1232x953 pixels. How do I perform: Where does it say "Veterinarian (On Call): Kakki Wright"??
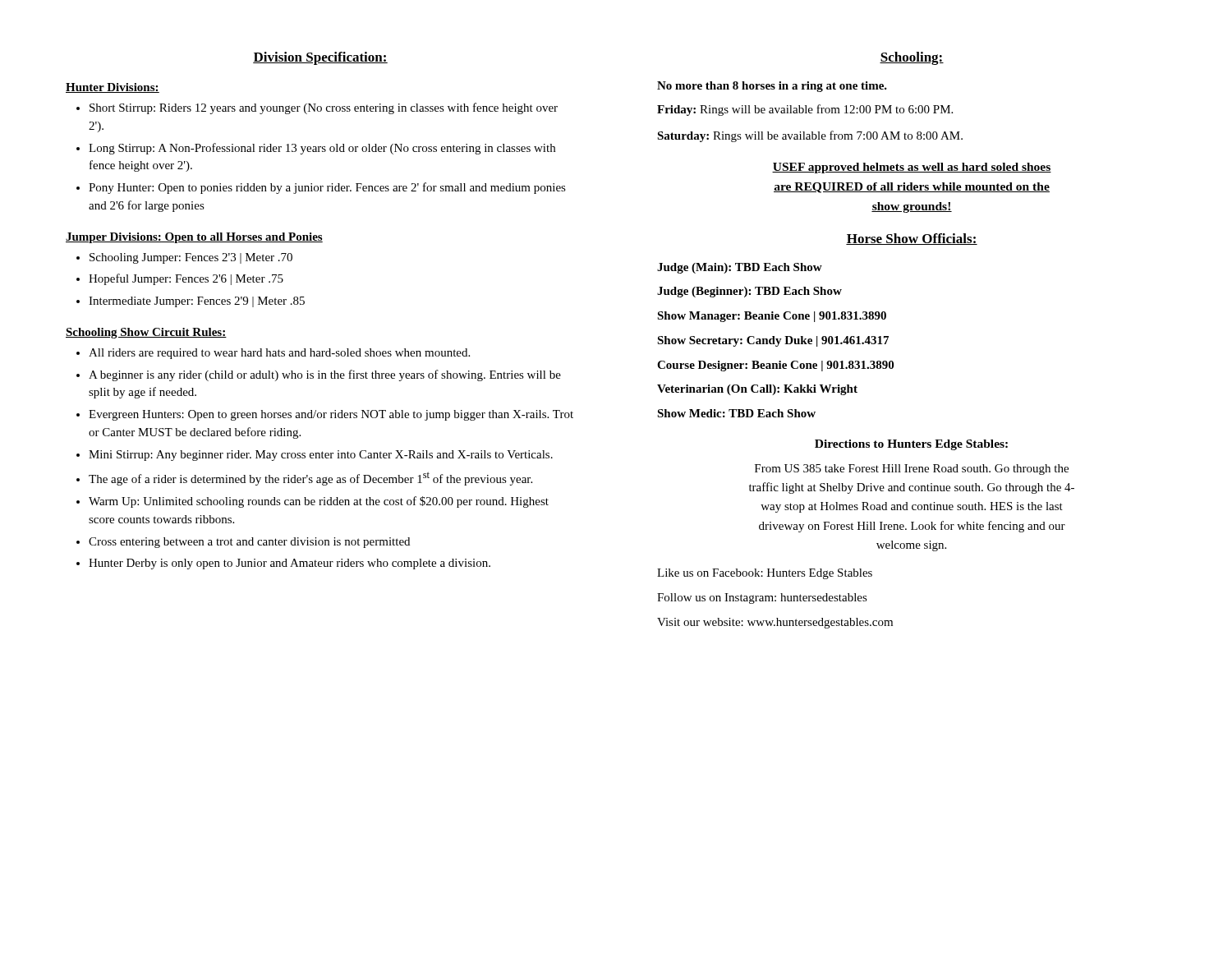(757, 389)
